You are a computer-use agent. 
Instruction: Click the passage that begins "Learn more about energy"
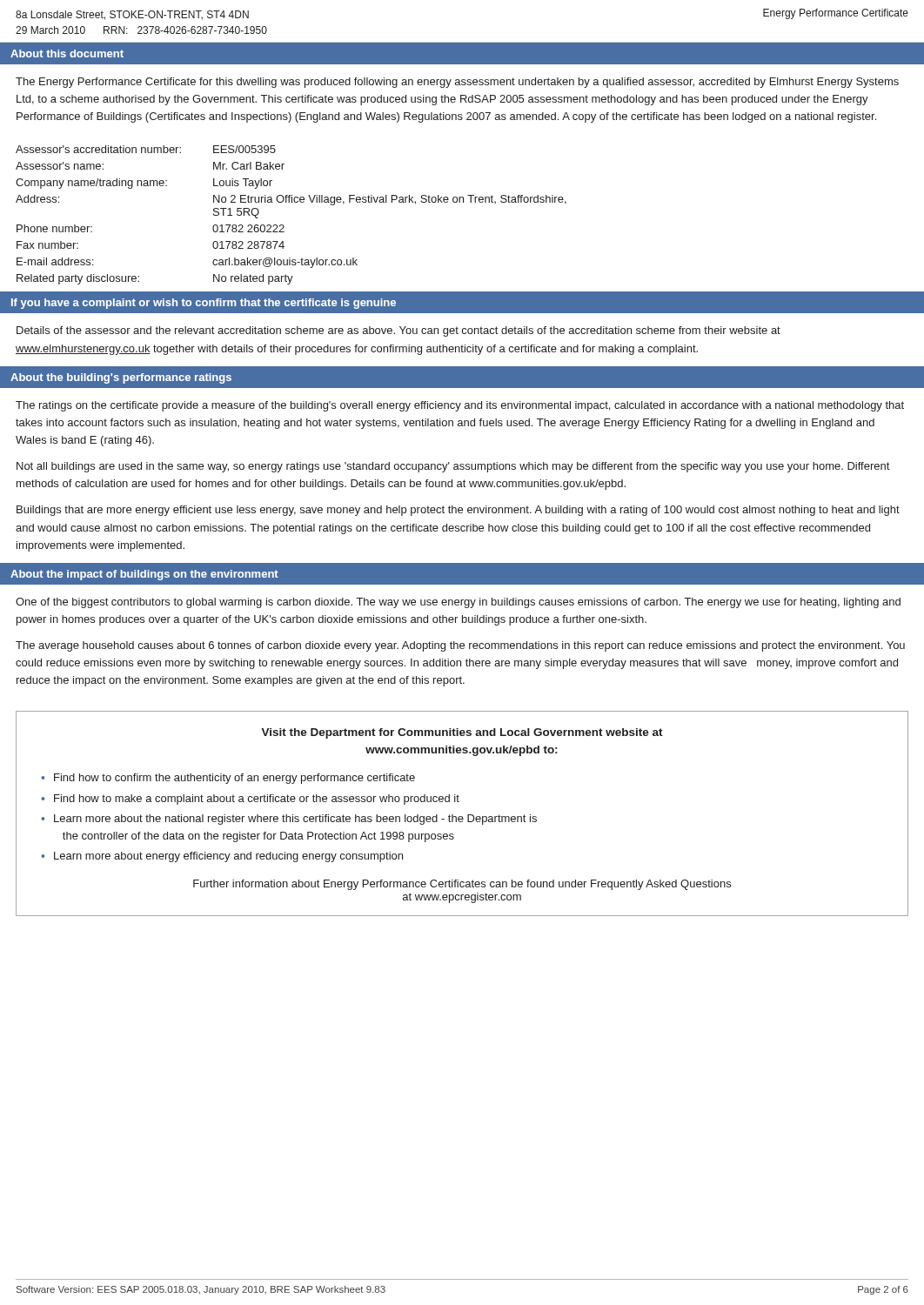click(x=228, y=856)
